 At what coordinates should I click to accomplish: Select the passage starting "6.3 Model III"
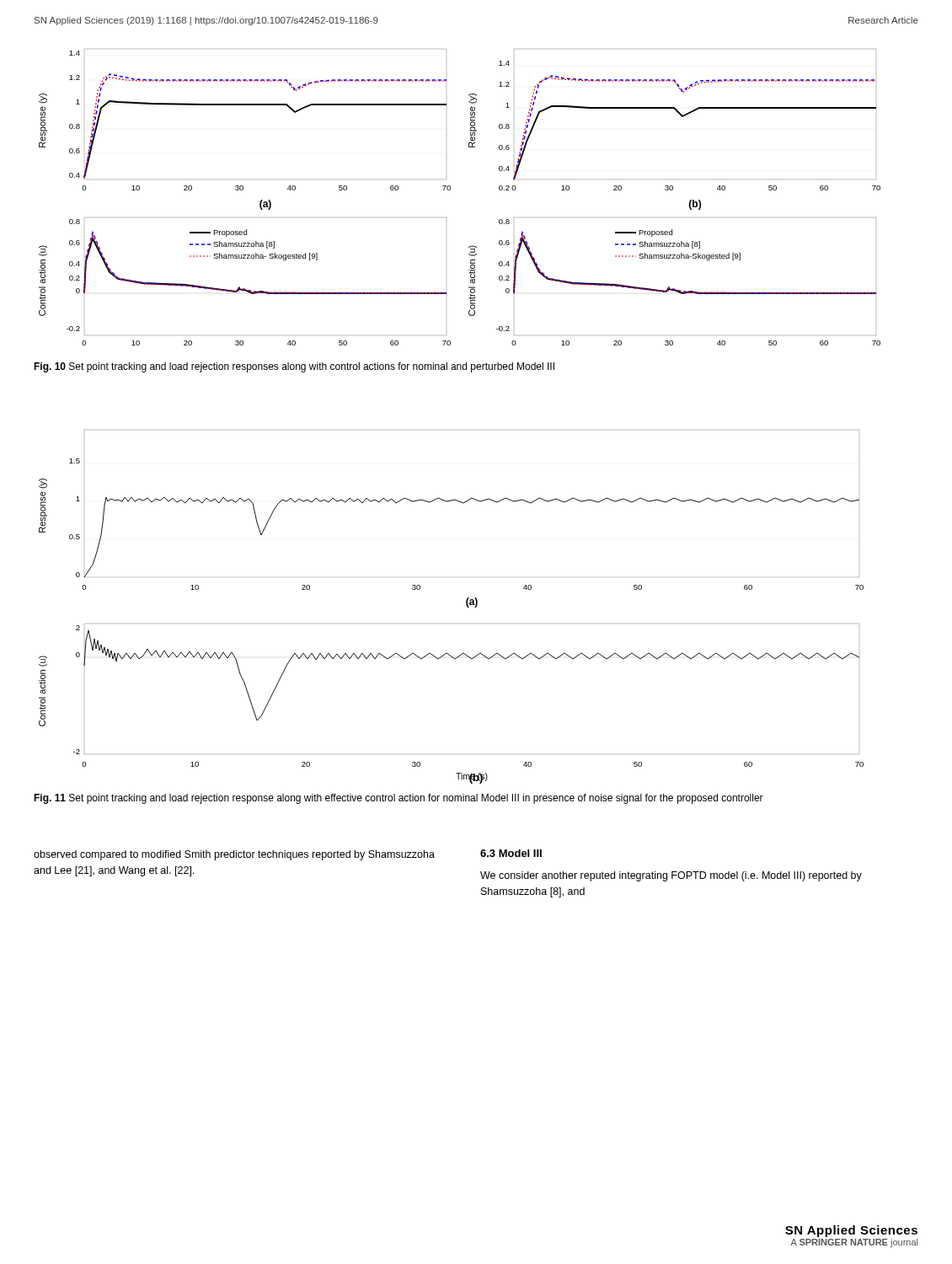tap(511, 853)
